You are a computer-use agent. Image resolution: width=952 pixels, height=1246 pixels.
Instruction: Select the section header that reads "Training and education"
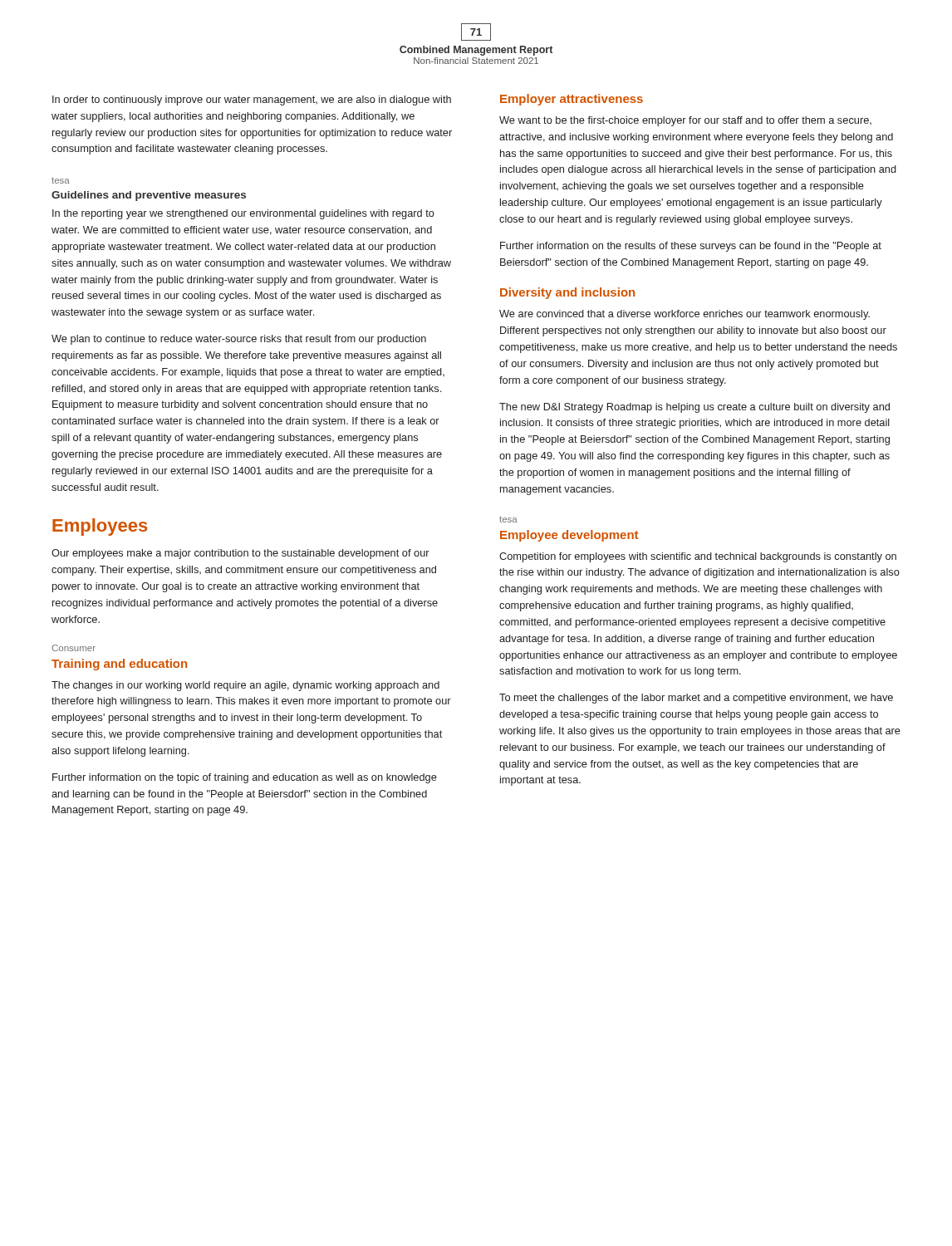pyautogui.click(x=120, y=663)
